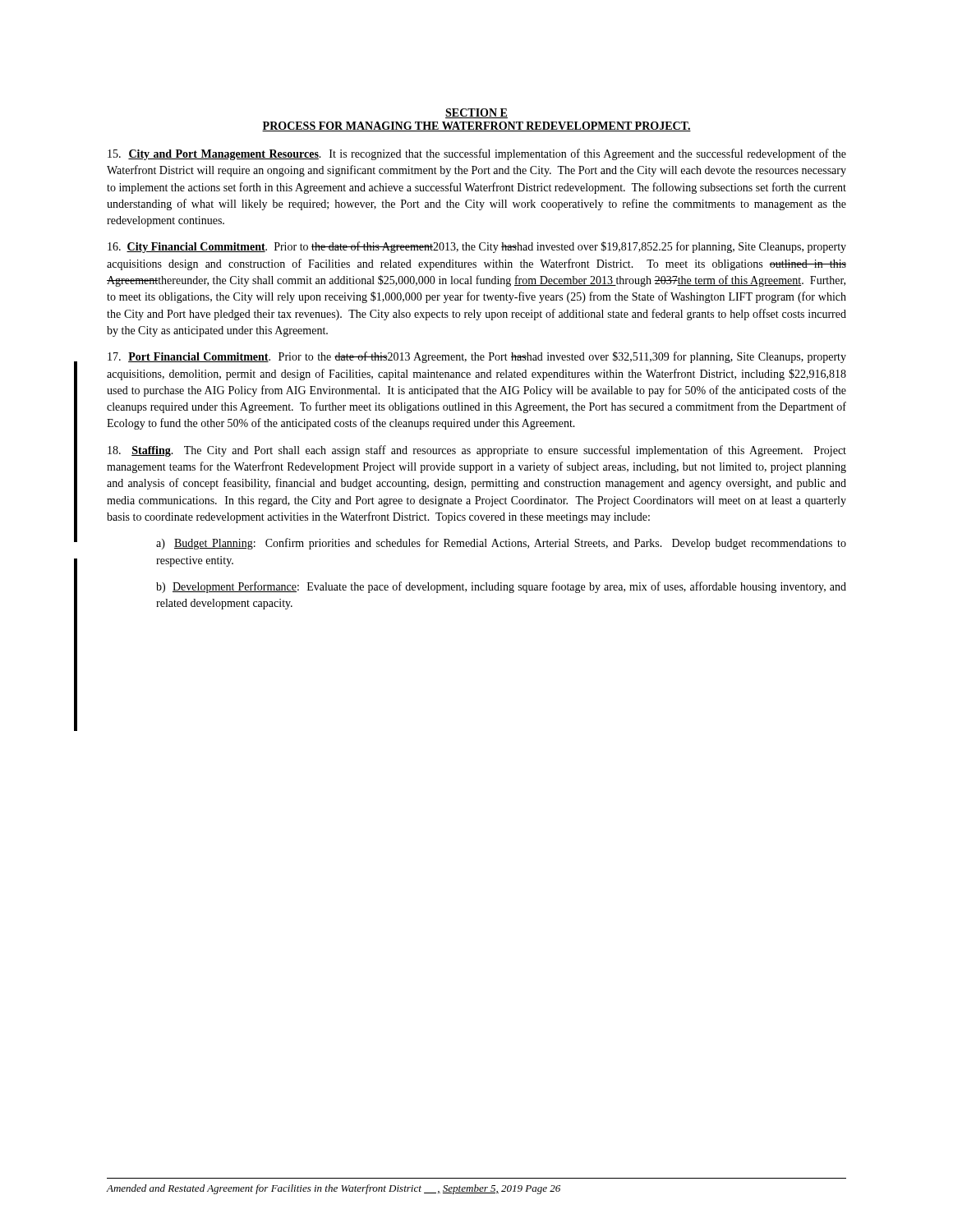Image resolution: width=953 pixels, height=1232 pixels.
Task: Locate the text block with the text "City and Port Management"
Action: point(476,187)
